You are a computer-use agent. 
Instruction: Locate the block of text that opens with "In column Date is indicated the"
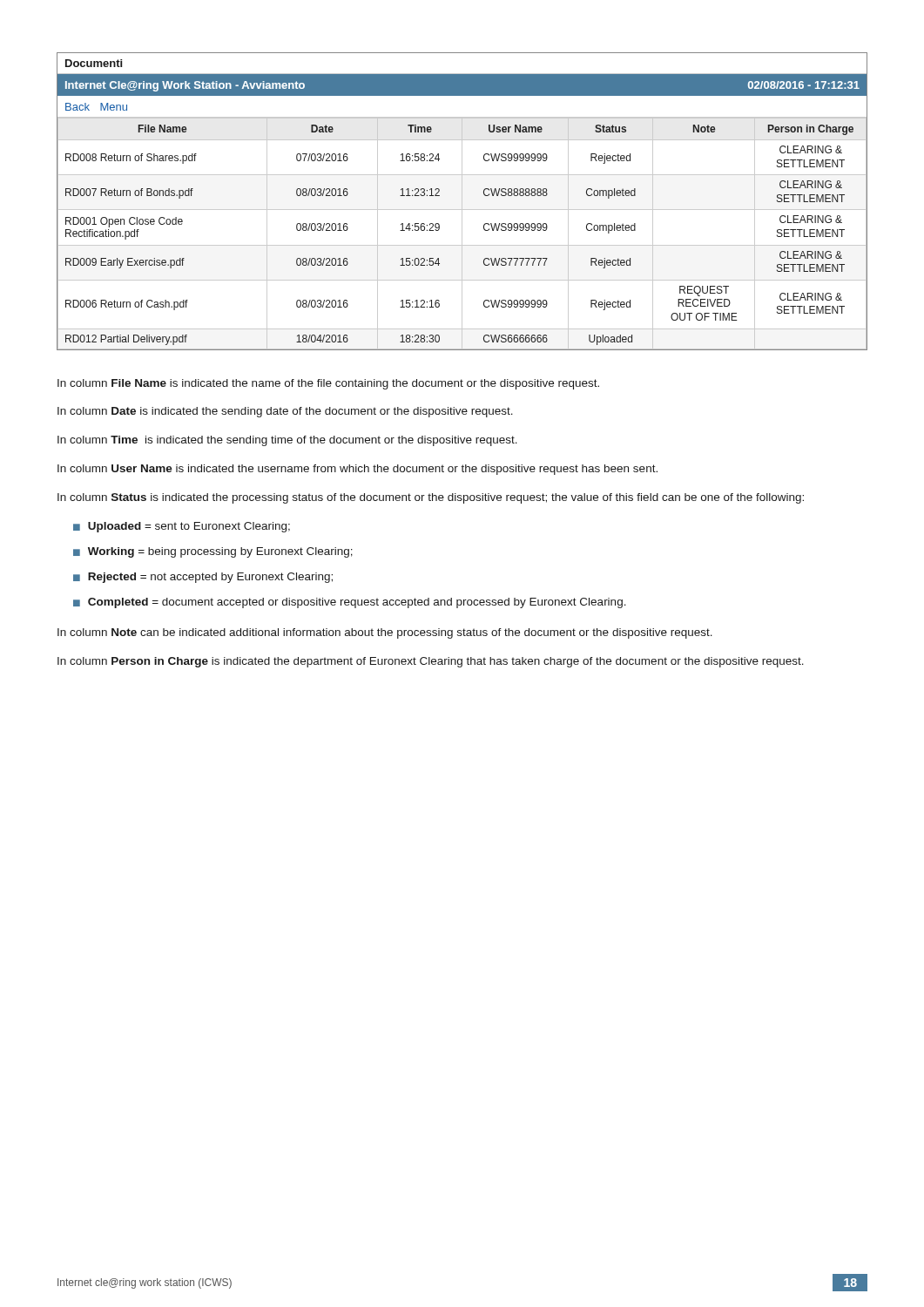coord(285,411)
